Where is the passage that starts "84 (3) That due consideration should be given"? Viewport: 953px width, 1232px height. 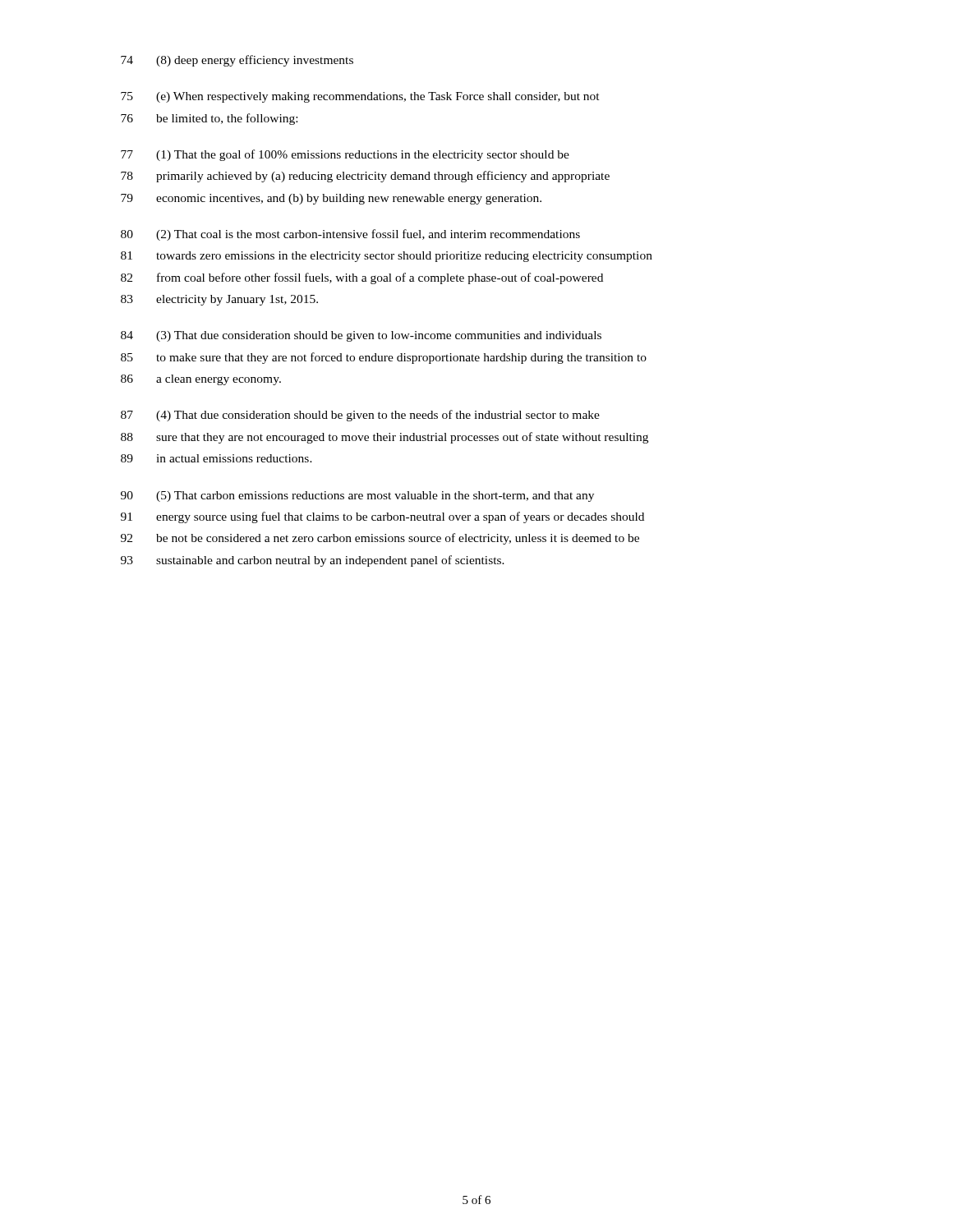476,357
